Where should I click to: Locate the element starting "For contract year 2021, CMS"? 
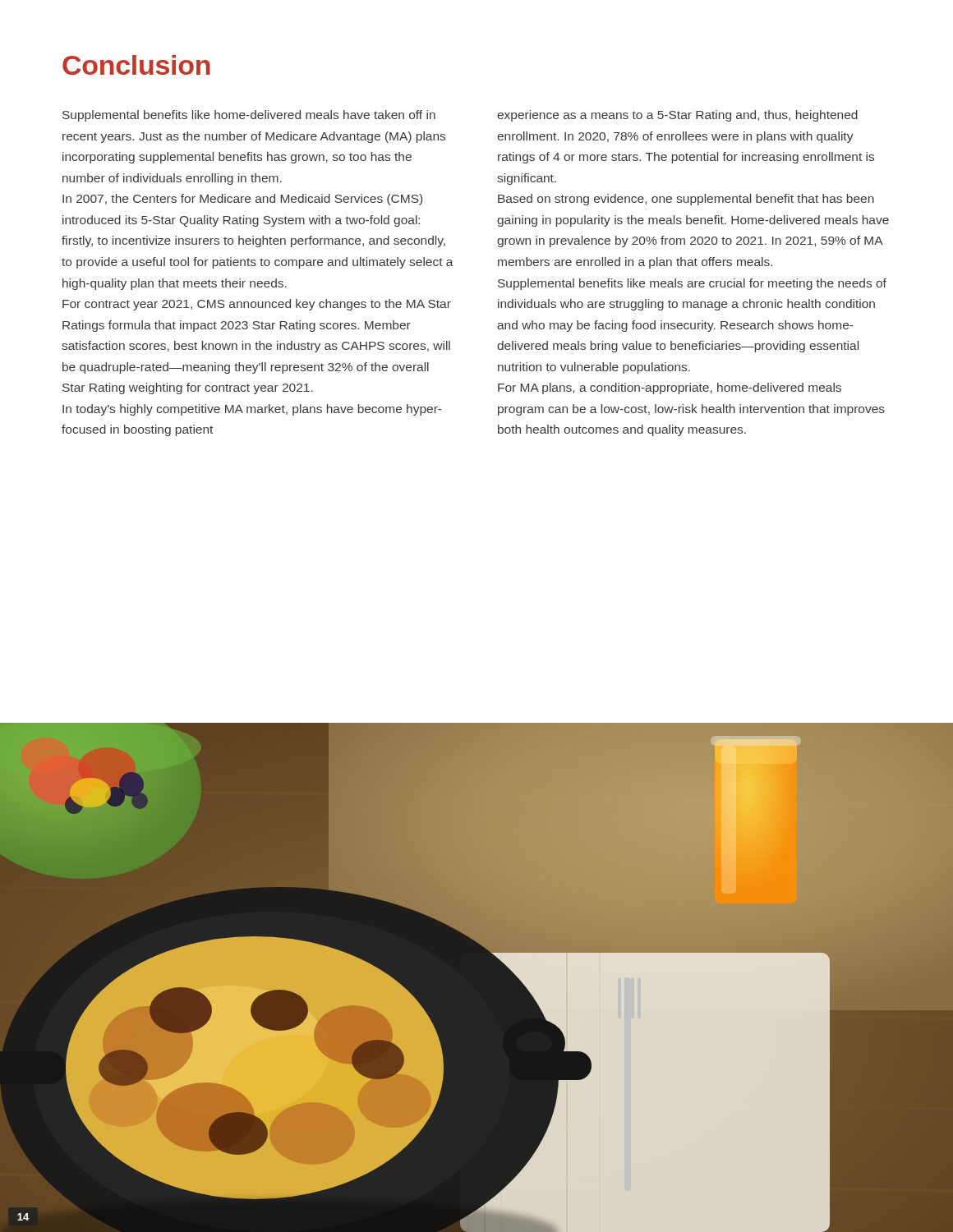pos(259,346)
